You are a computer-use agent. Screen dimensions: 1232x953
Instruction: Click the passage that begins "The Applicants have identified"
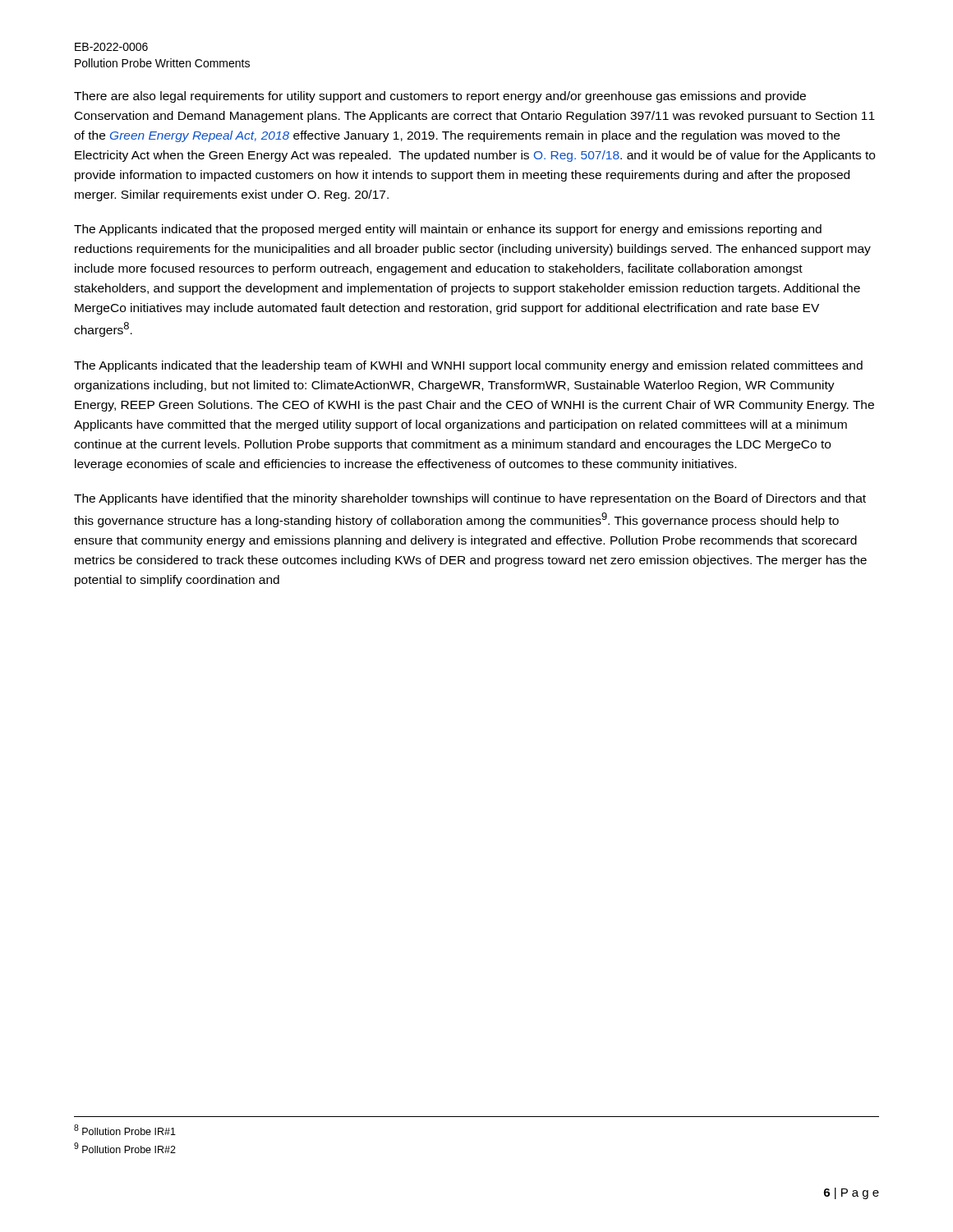(x=471, y=539)
